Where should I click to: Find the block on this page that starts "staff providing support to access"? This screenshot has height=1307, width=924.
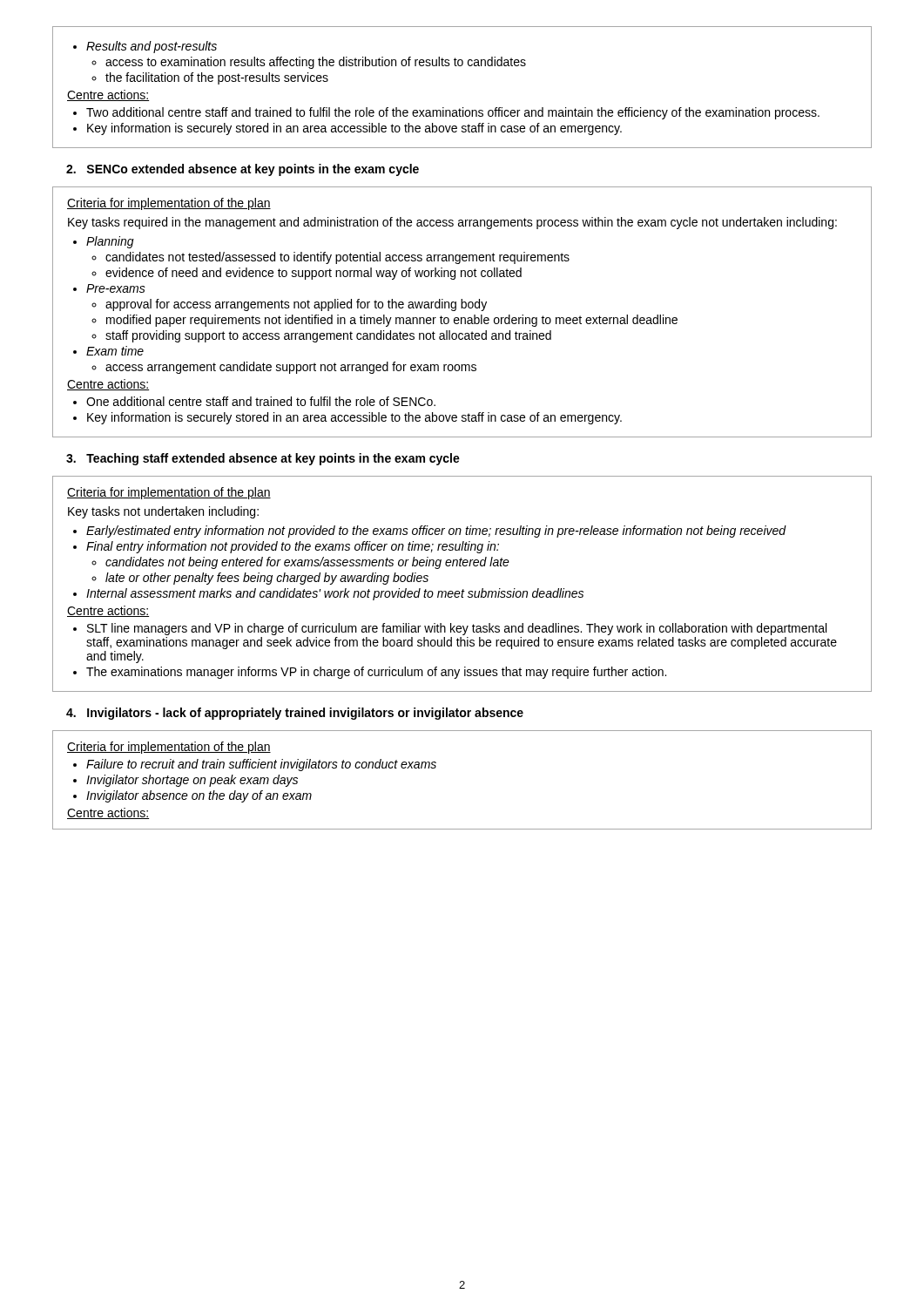tap(329, 335)
